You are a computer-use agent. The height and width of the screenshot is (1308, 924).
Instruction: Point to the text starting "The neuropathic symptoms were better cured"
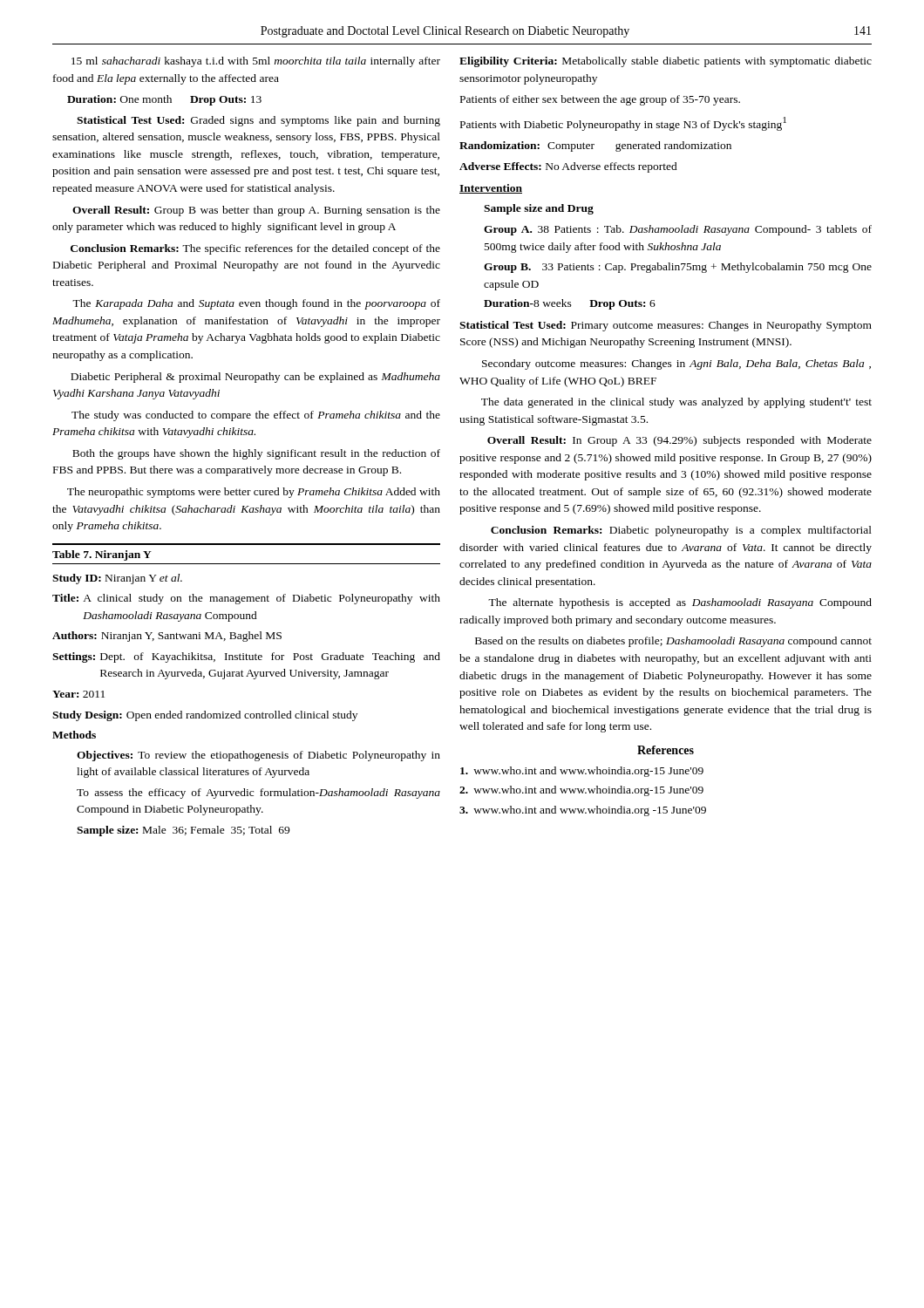click(246, 508)
